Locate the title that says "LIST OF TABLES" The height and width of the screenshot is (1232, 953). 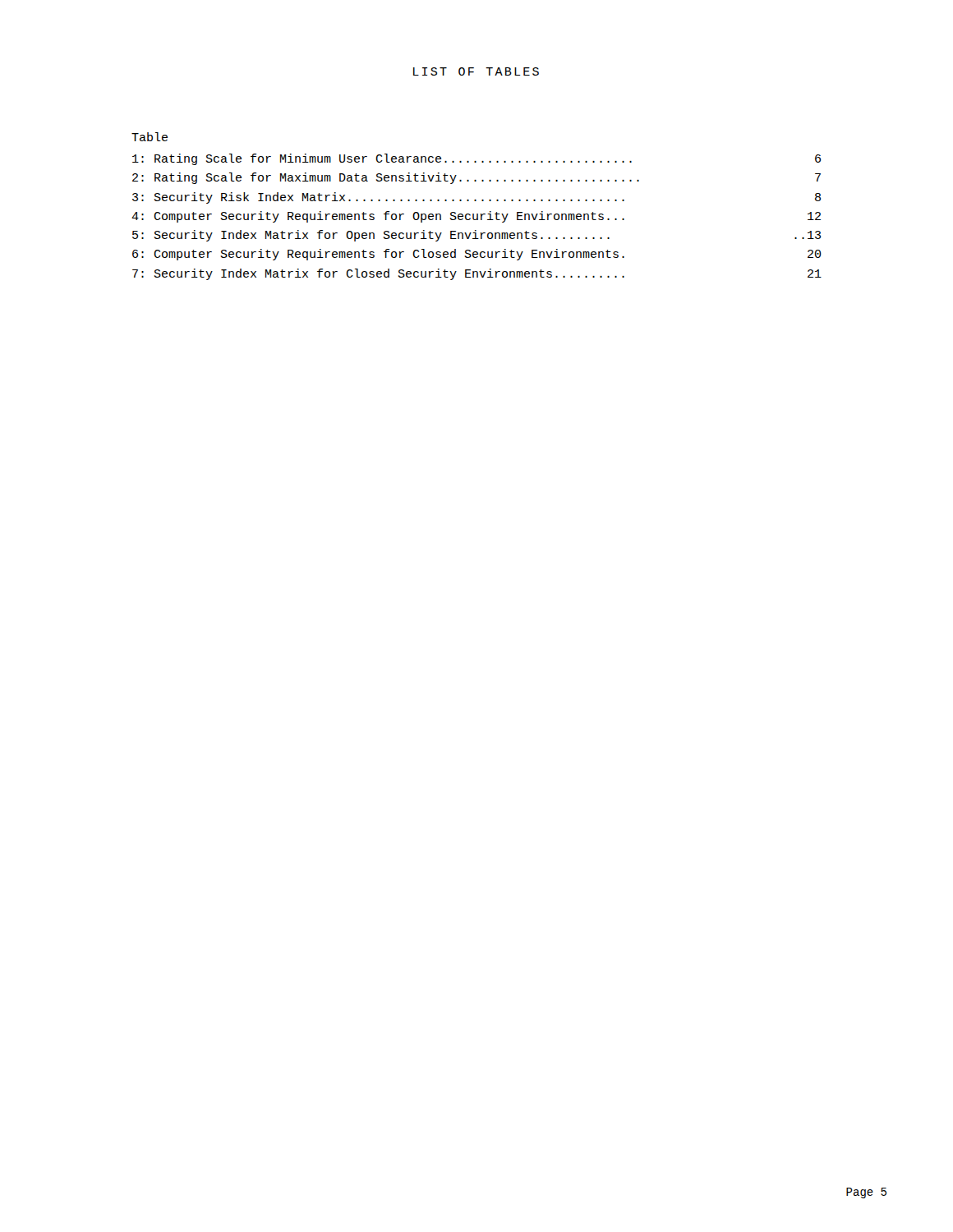pos(476,73)
